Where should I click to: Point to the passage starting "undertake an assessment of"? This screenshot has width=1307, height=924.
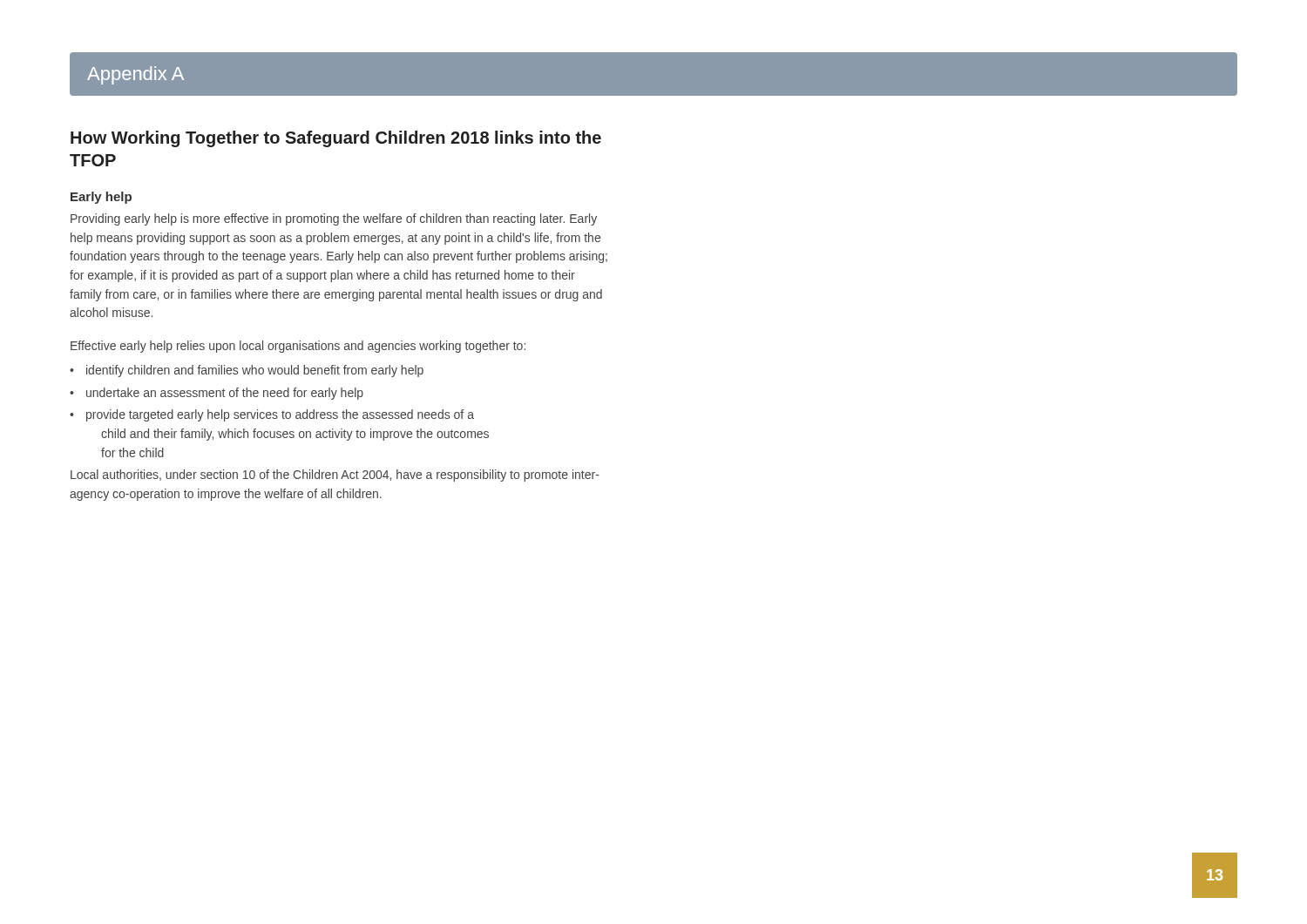coord(224,392)
